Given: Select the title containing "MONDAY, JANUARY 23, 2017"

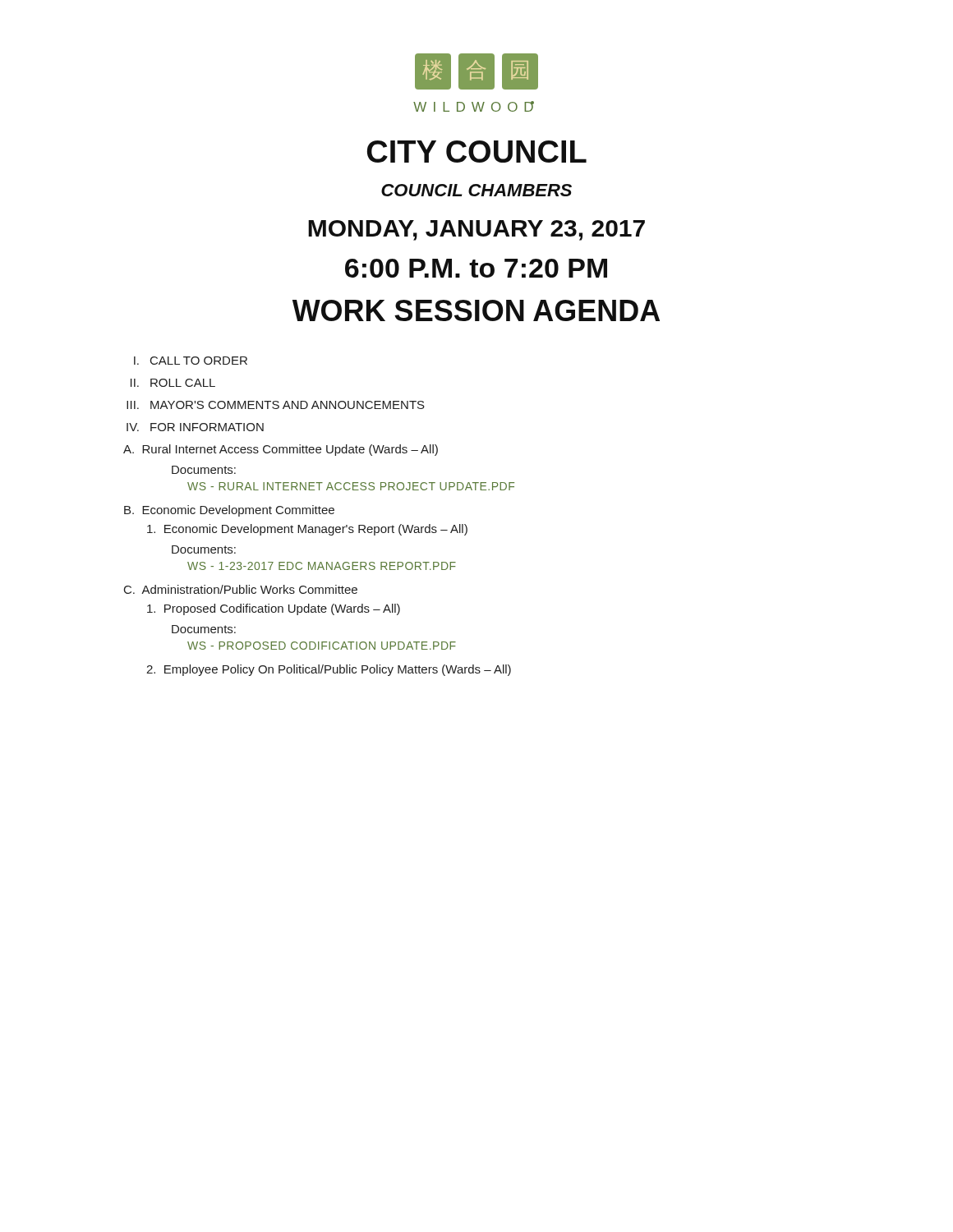Looking at the screenshot, I should coord(476,228).
